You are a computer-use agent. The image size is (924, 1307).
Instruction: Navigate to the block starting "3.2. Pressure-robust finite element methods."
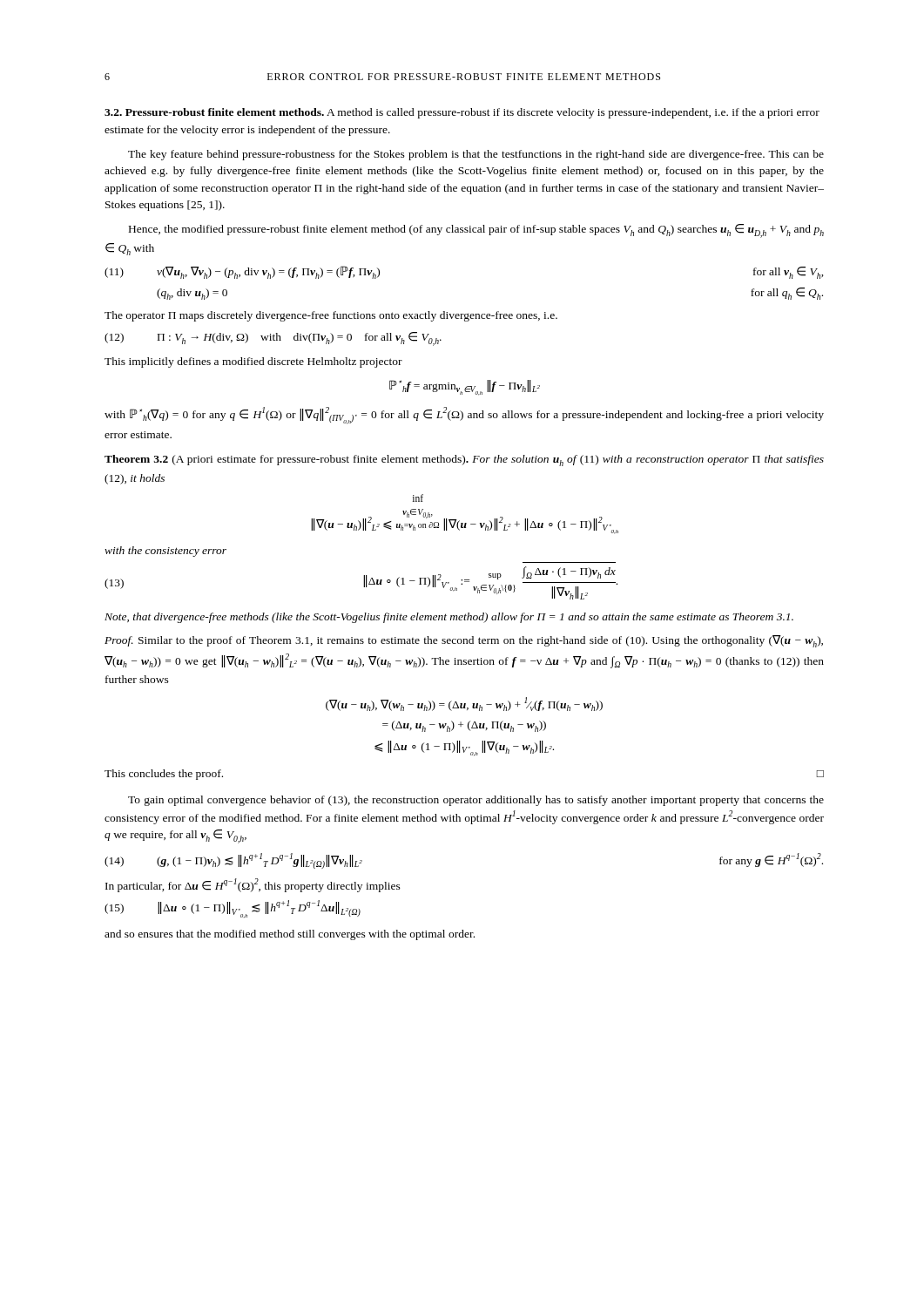[462, 121]
